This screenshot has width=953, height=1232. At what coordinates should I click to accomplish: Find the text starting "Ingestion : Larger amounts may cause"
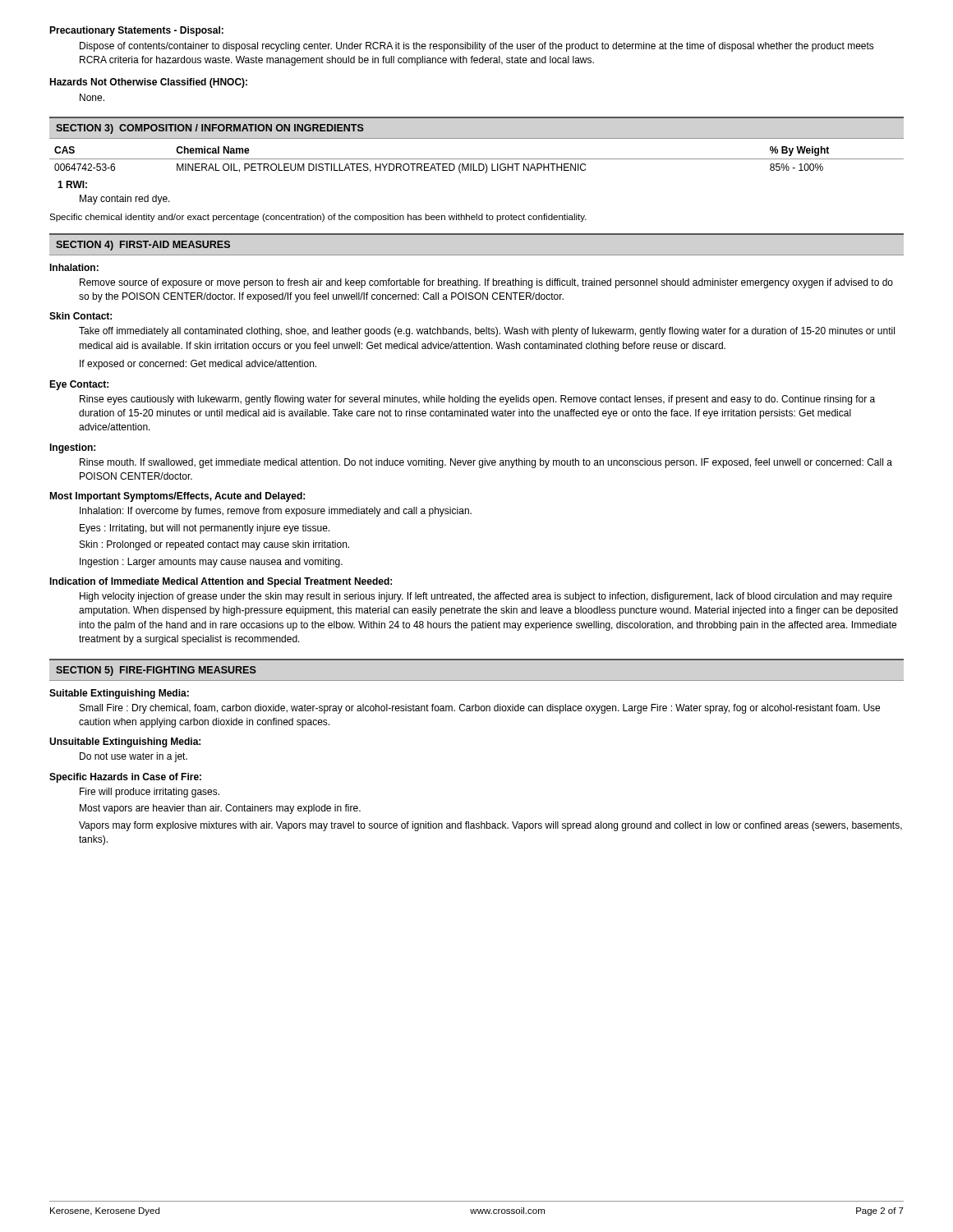point(211,561)
